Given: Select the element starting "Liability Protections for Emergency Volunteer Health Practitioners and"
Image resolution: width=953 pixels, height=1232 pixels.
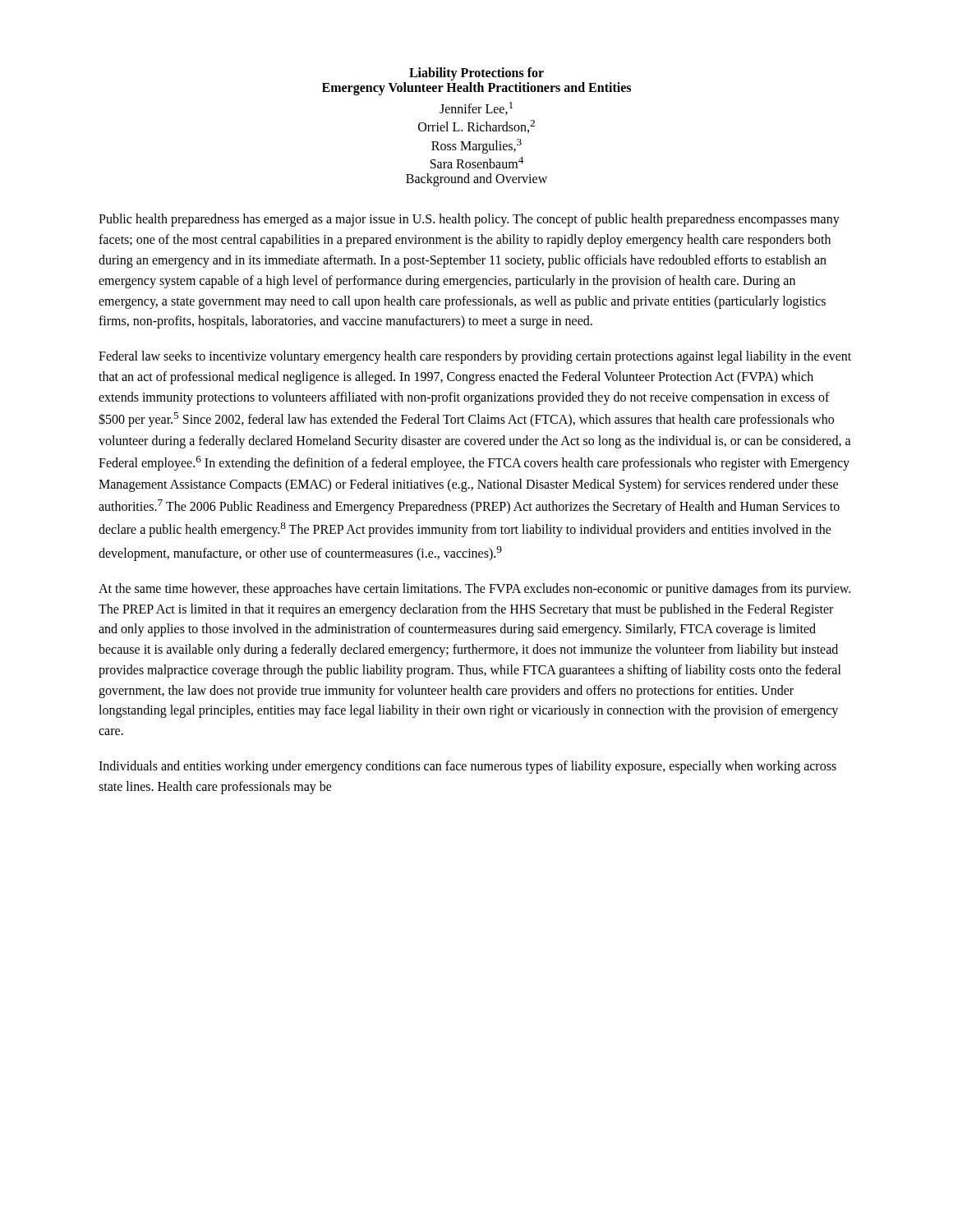Looking at the screenshot, I should coord(476,80).
